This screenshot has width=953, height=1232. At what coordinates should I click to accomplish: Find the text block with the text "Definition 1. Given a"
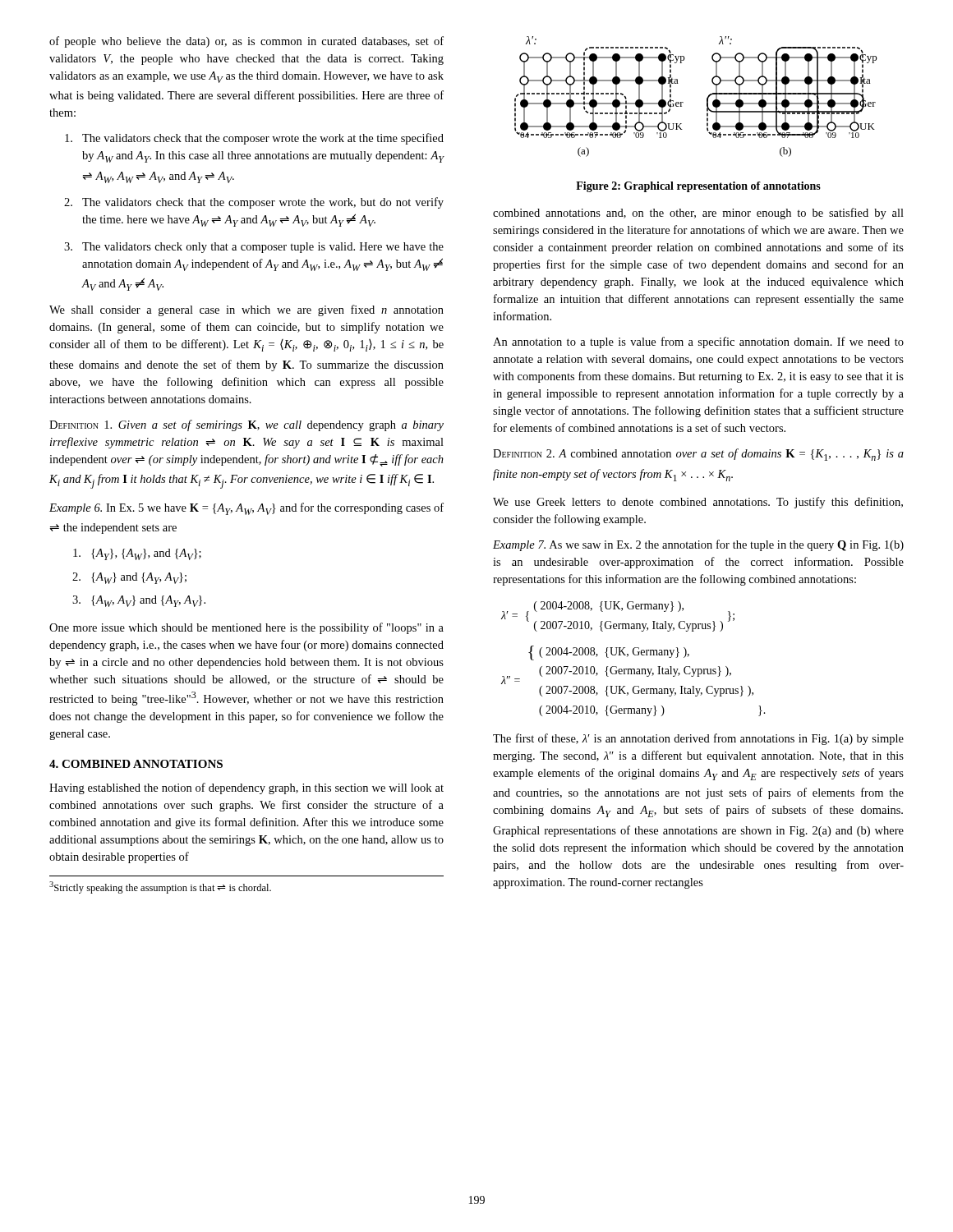pos(246,454)
